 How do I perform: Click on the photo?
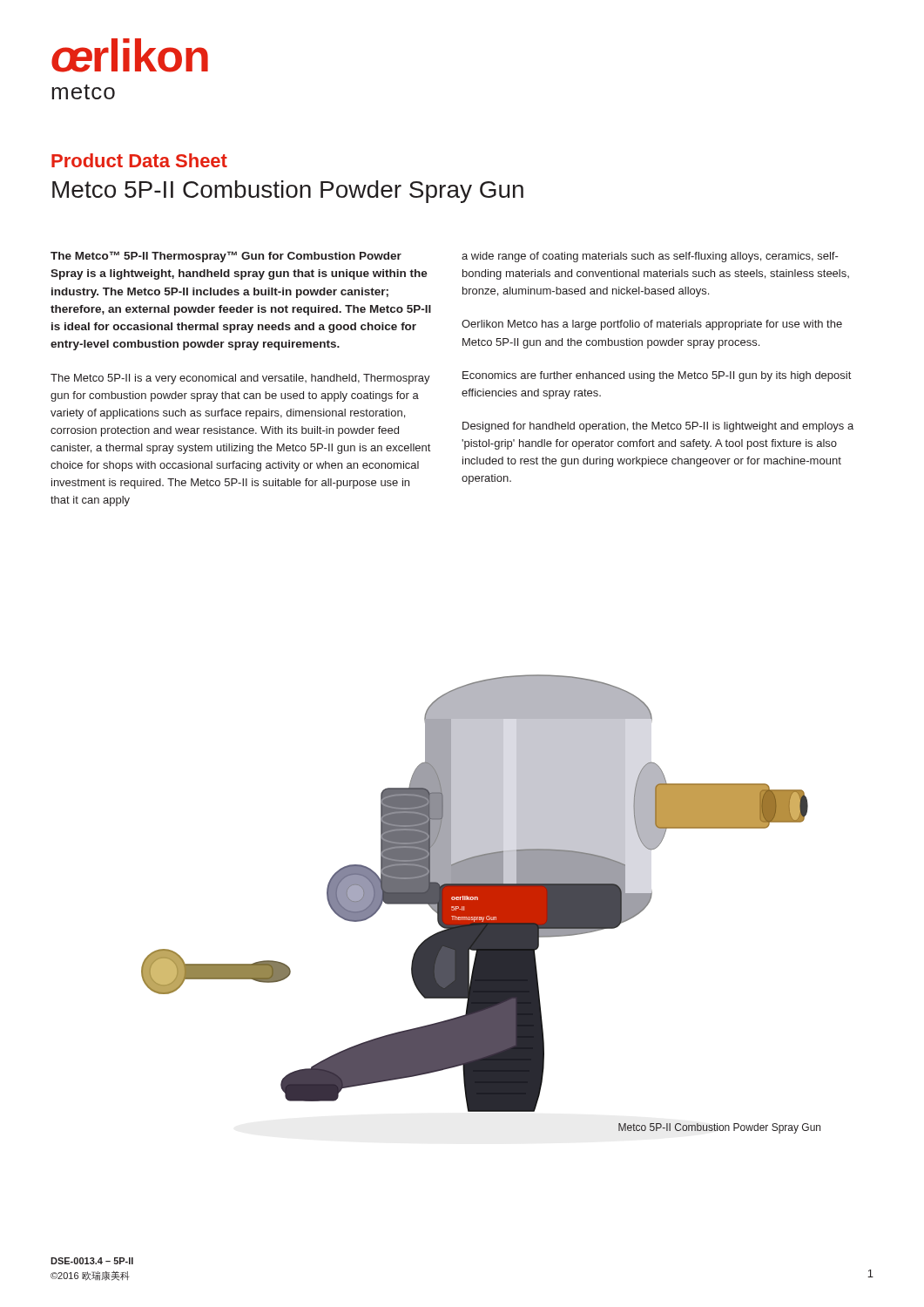pyautogui.click(x=462, y=876)
